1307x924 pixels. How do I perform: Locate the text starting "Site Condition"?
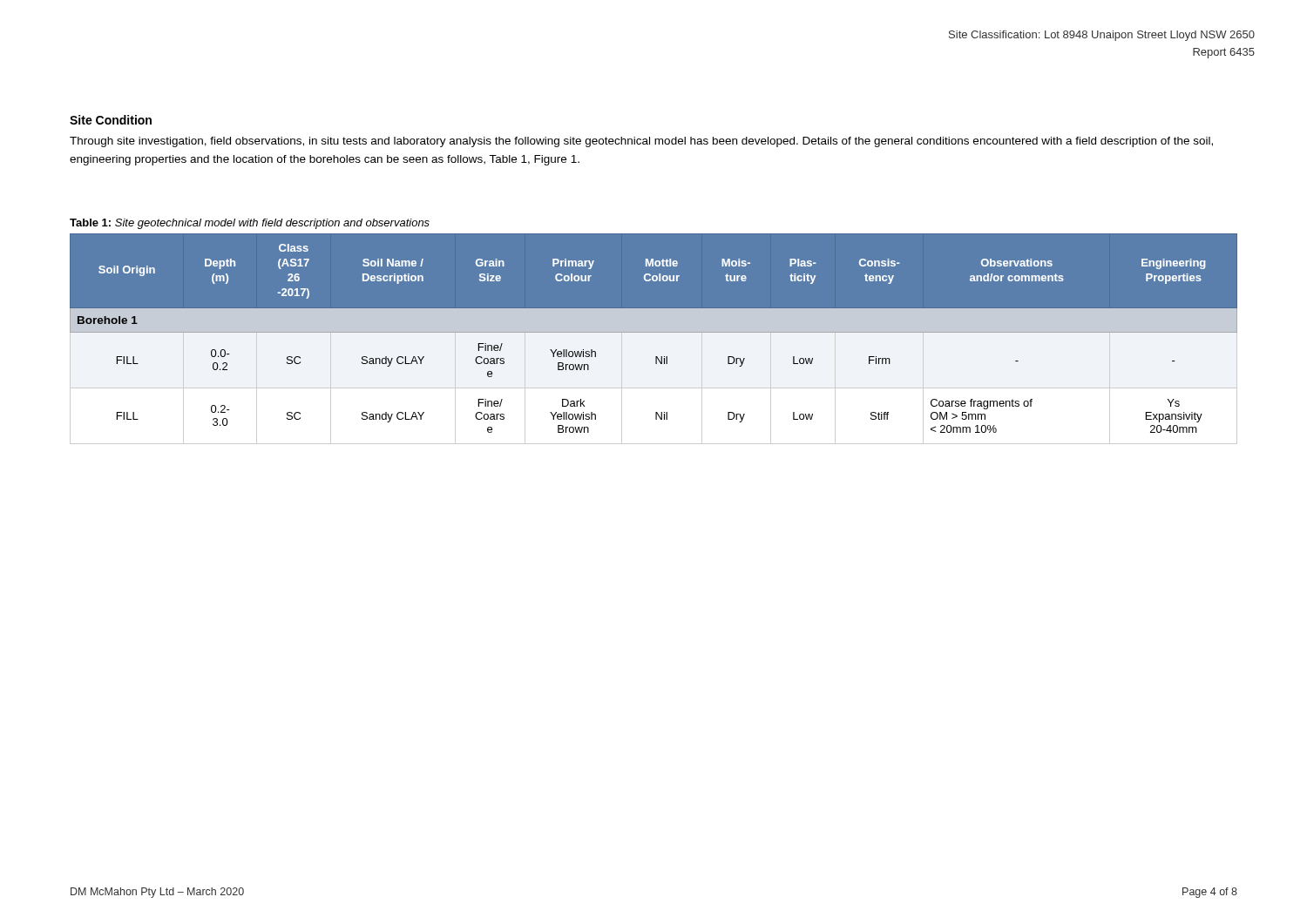point(111,120)
